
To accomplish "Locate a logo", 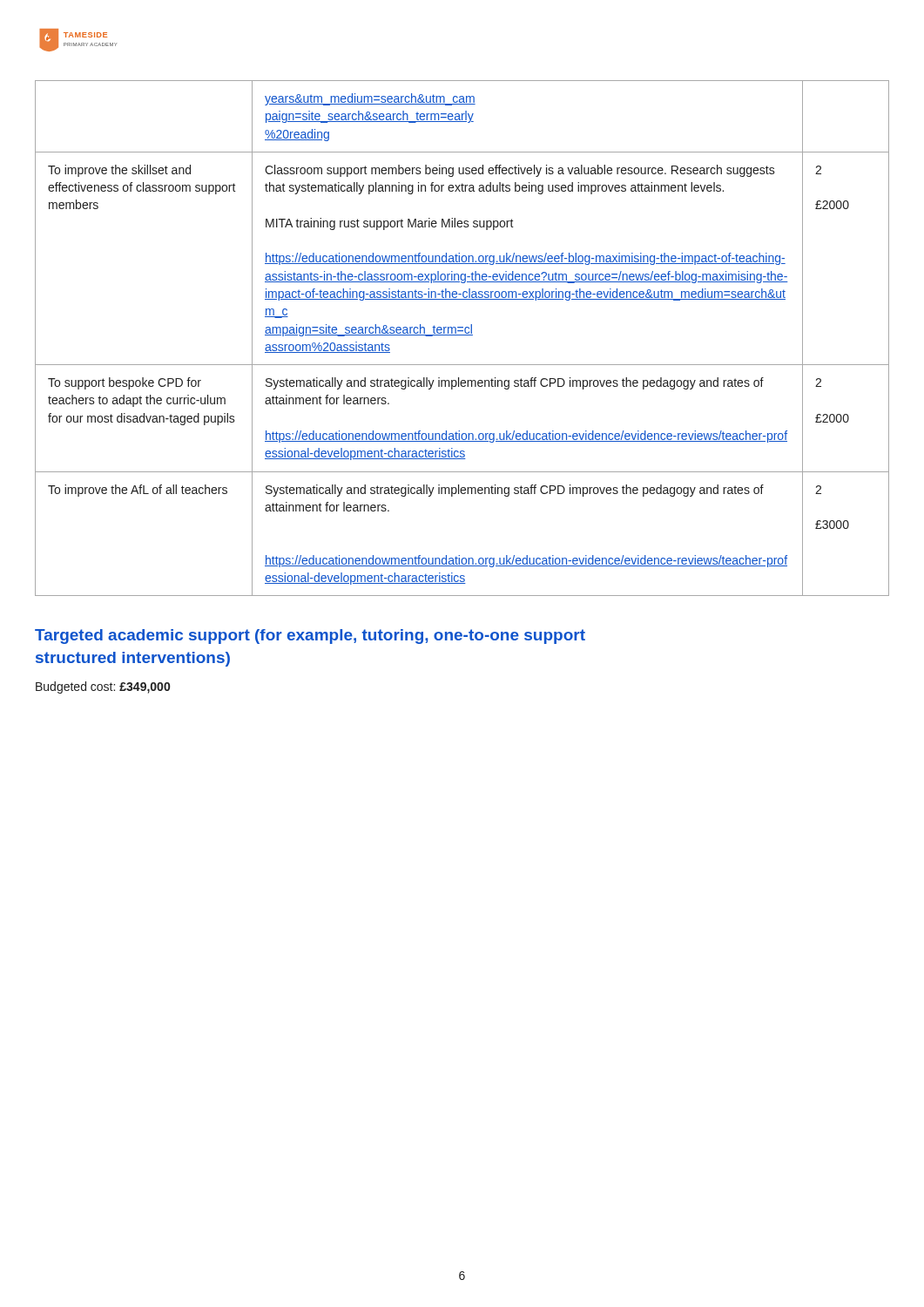I will pyautogui.click(x=462, y=38).
